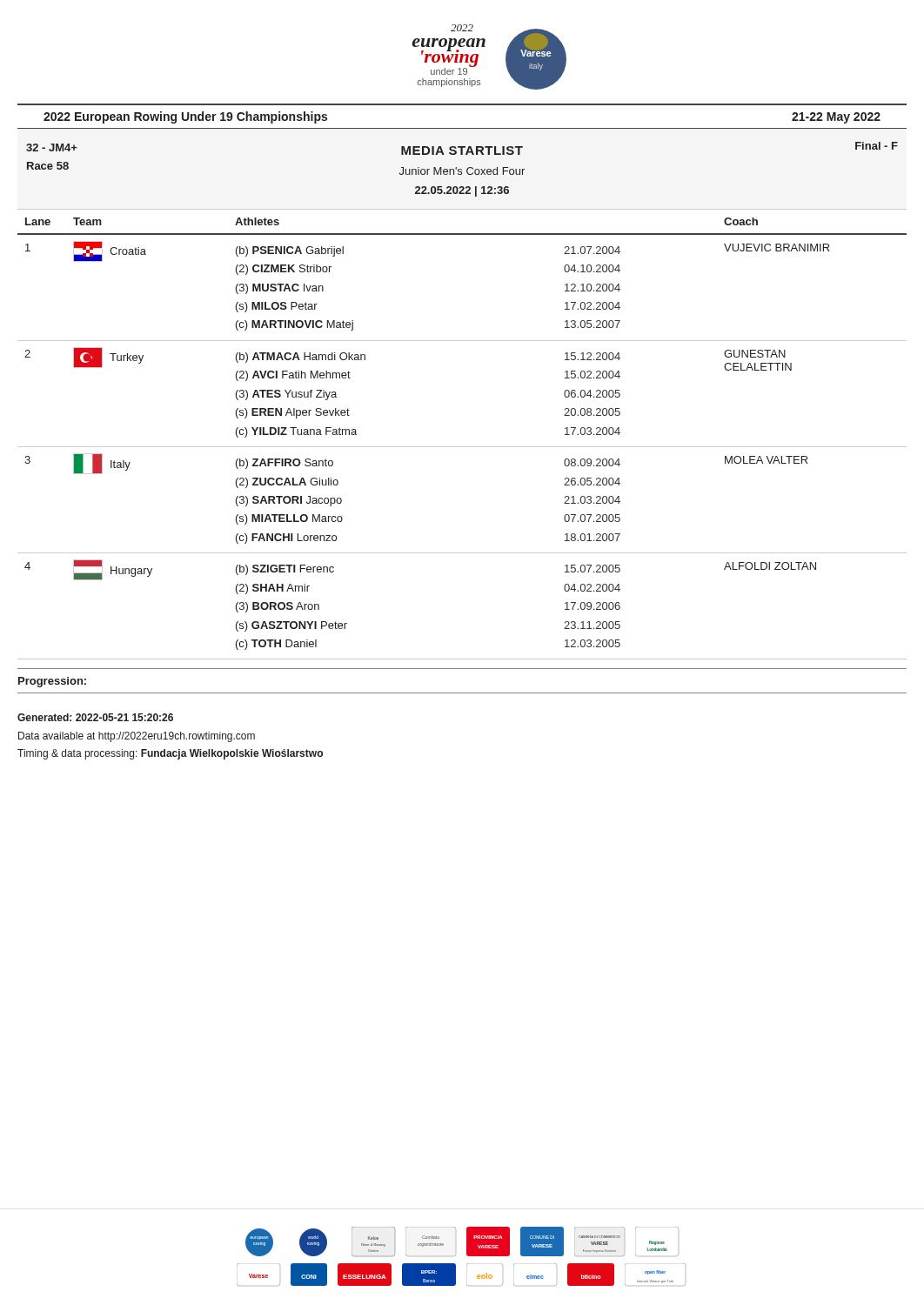Where is the section header that starts "MEDIA STARTLIST Junior Men's Coxed Four 22.05.2022 |"?
Viewport: 924px width, 1305px height.
pyautogui.click(x=462, y=170)
